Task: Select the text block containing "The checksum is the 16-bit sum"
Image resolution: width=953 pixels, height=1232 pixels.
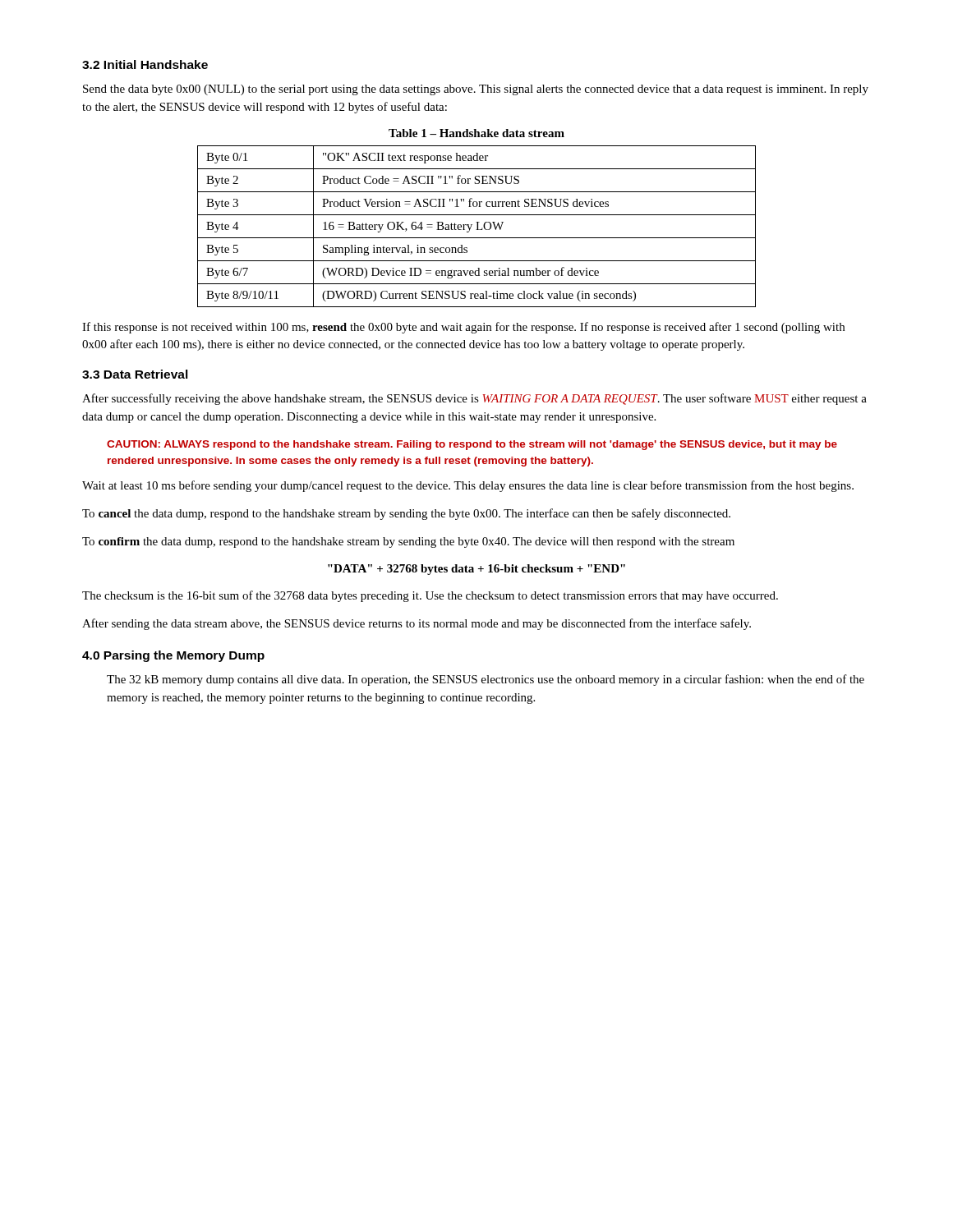Action: click(430, 596)
